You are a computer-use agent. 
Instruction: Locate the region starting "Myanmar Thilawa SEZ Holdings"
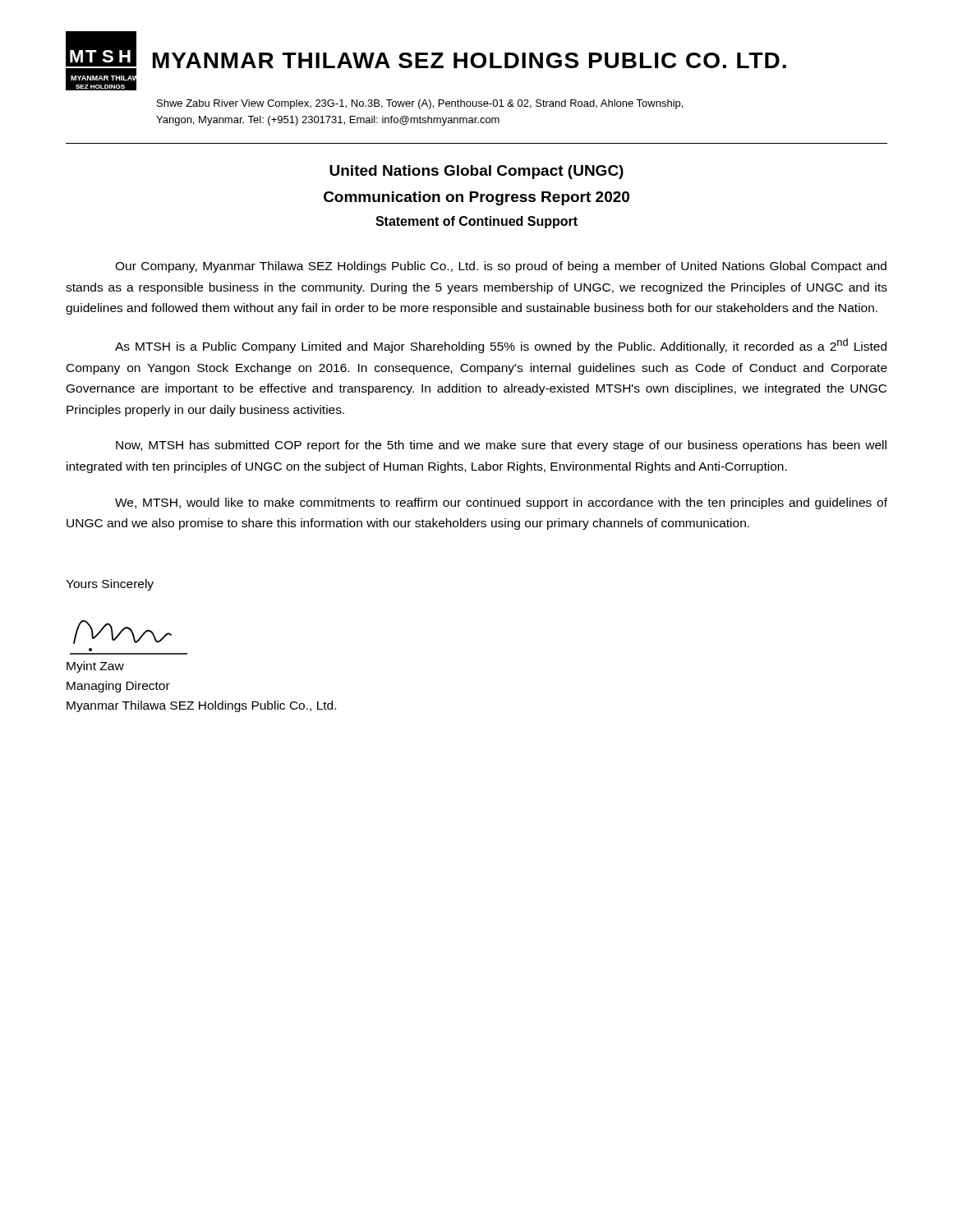[x=202, y=705]
